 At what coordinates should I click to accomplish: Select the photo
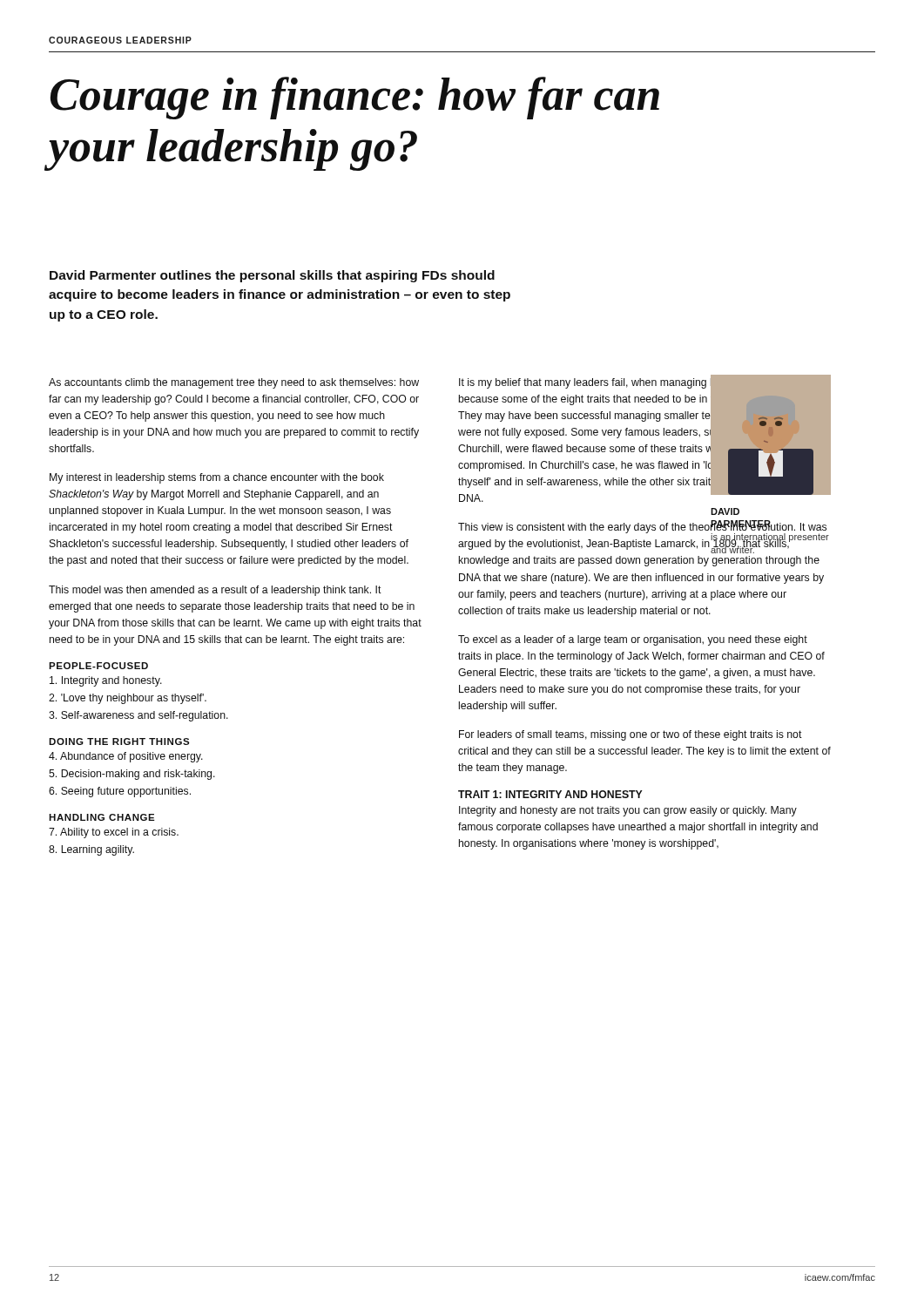coord(771,437)
